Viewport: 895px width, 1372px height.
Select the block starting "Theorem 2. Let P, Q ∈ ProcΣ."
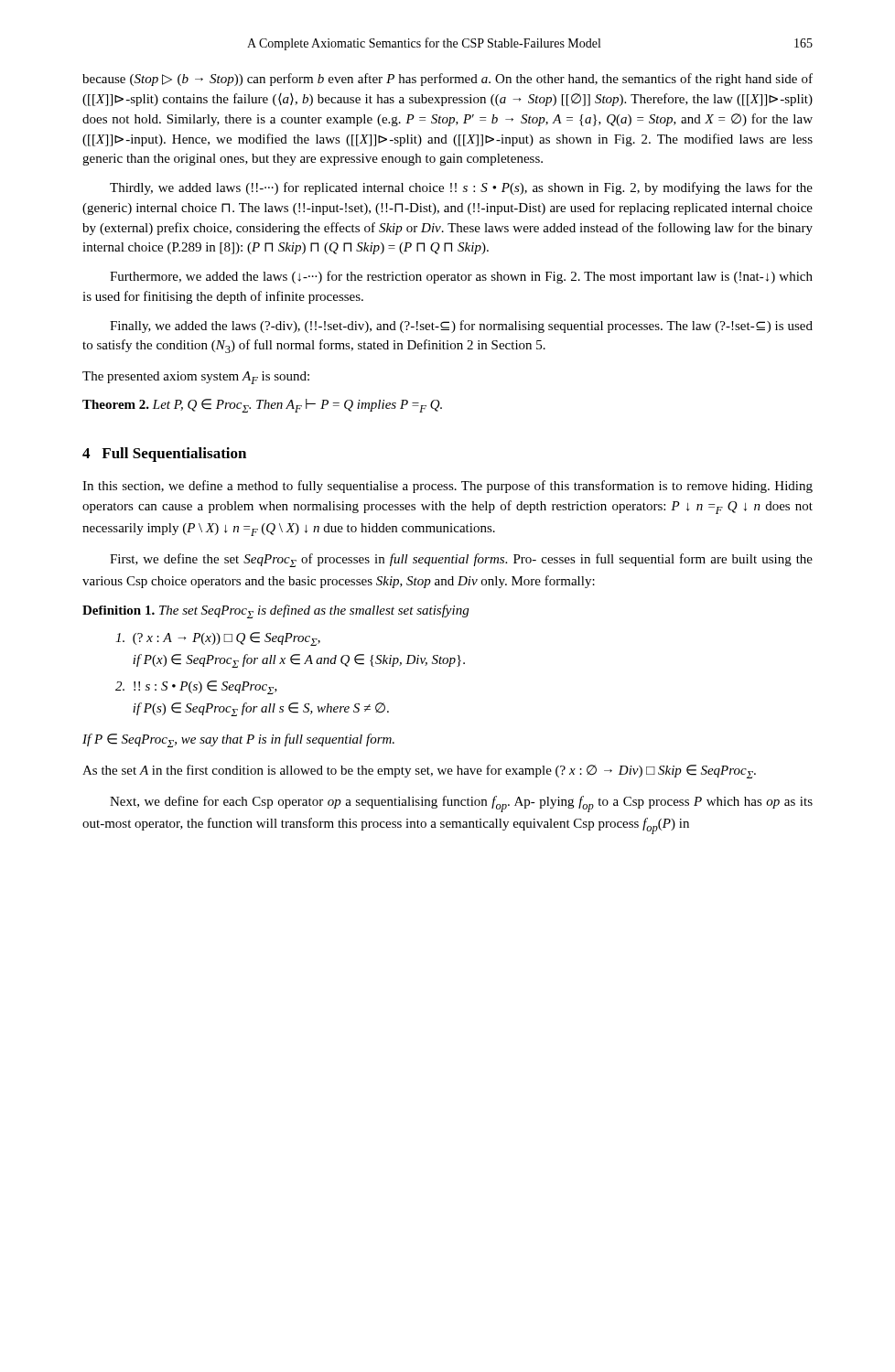coord(263,406)
